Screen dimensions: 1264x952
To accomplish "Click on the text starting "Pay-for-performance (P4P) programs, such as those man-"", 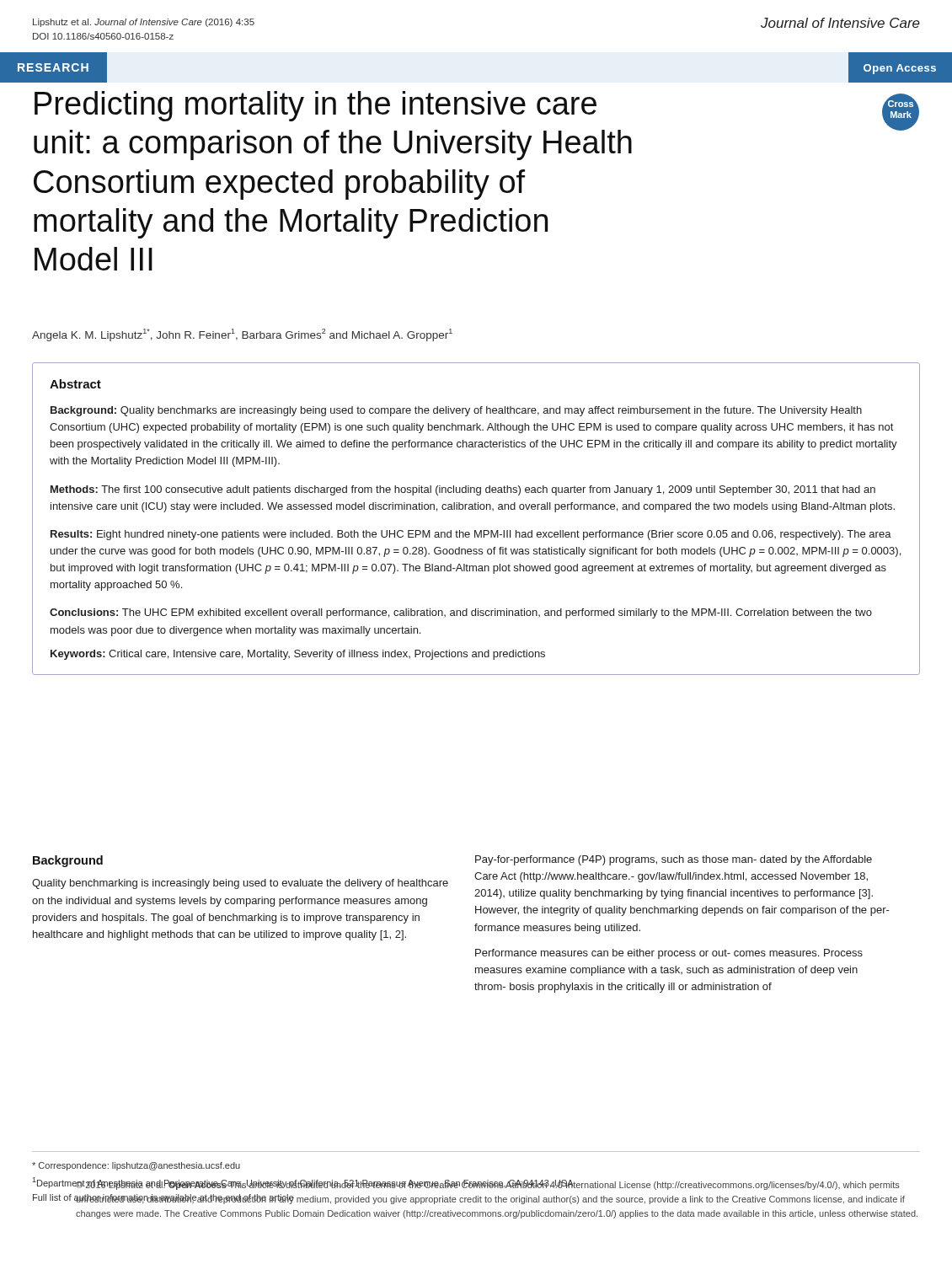I will coord(682,893).
